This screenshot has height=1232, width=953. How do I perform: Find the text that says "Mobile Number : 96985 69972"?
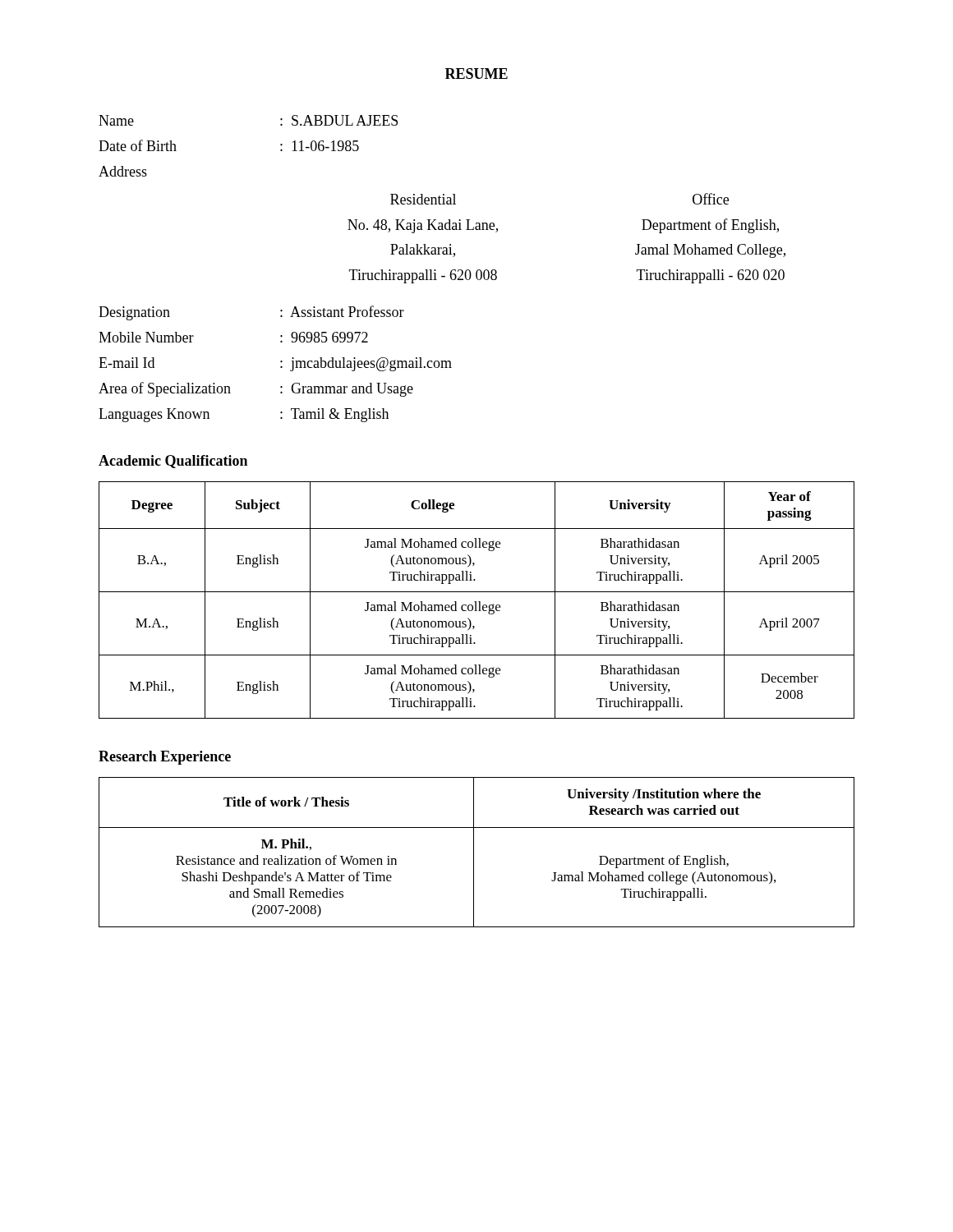tap(150, 337)
